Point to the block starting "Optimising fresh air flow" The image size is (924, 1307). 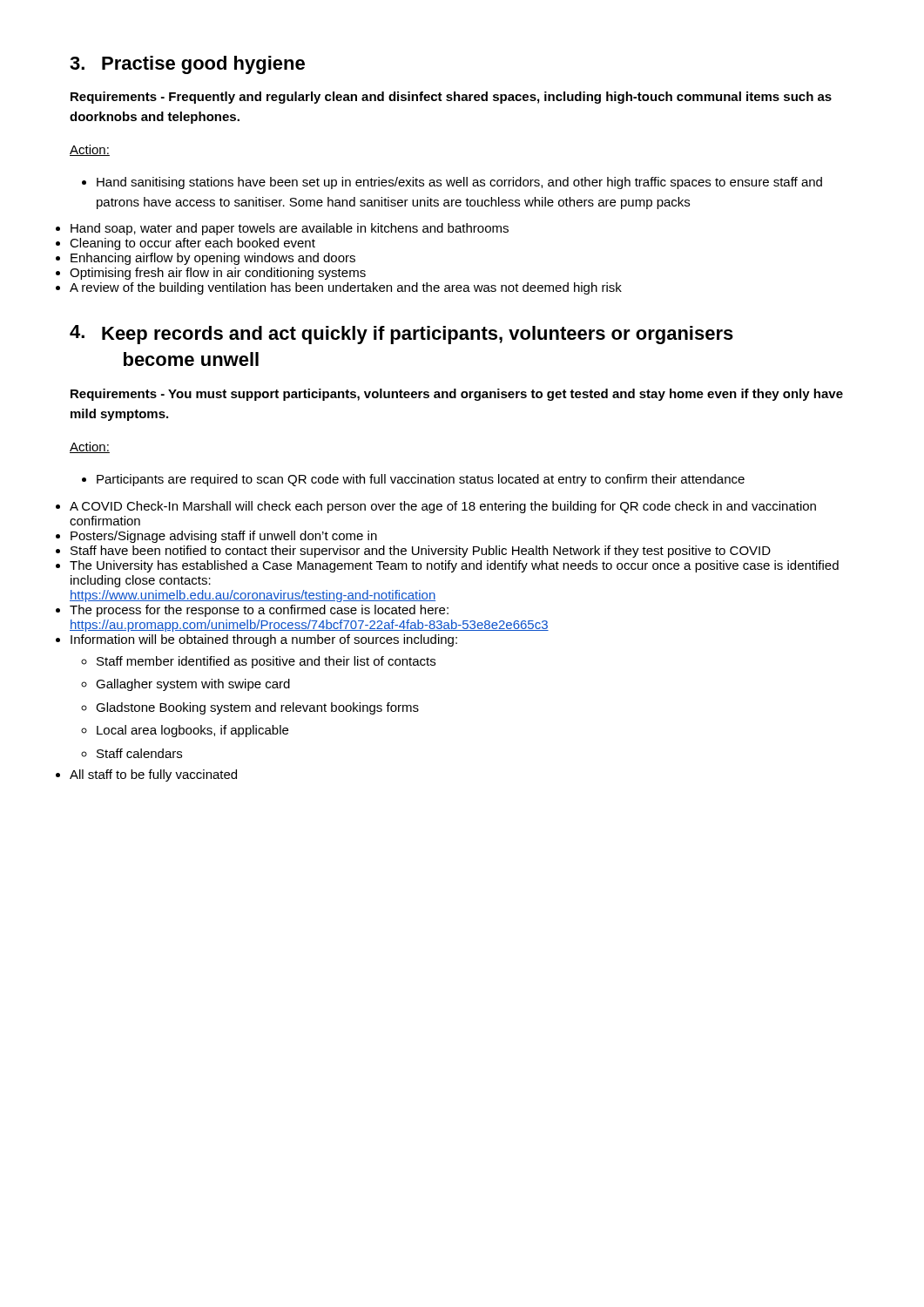coord(218,274)
